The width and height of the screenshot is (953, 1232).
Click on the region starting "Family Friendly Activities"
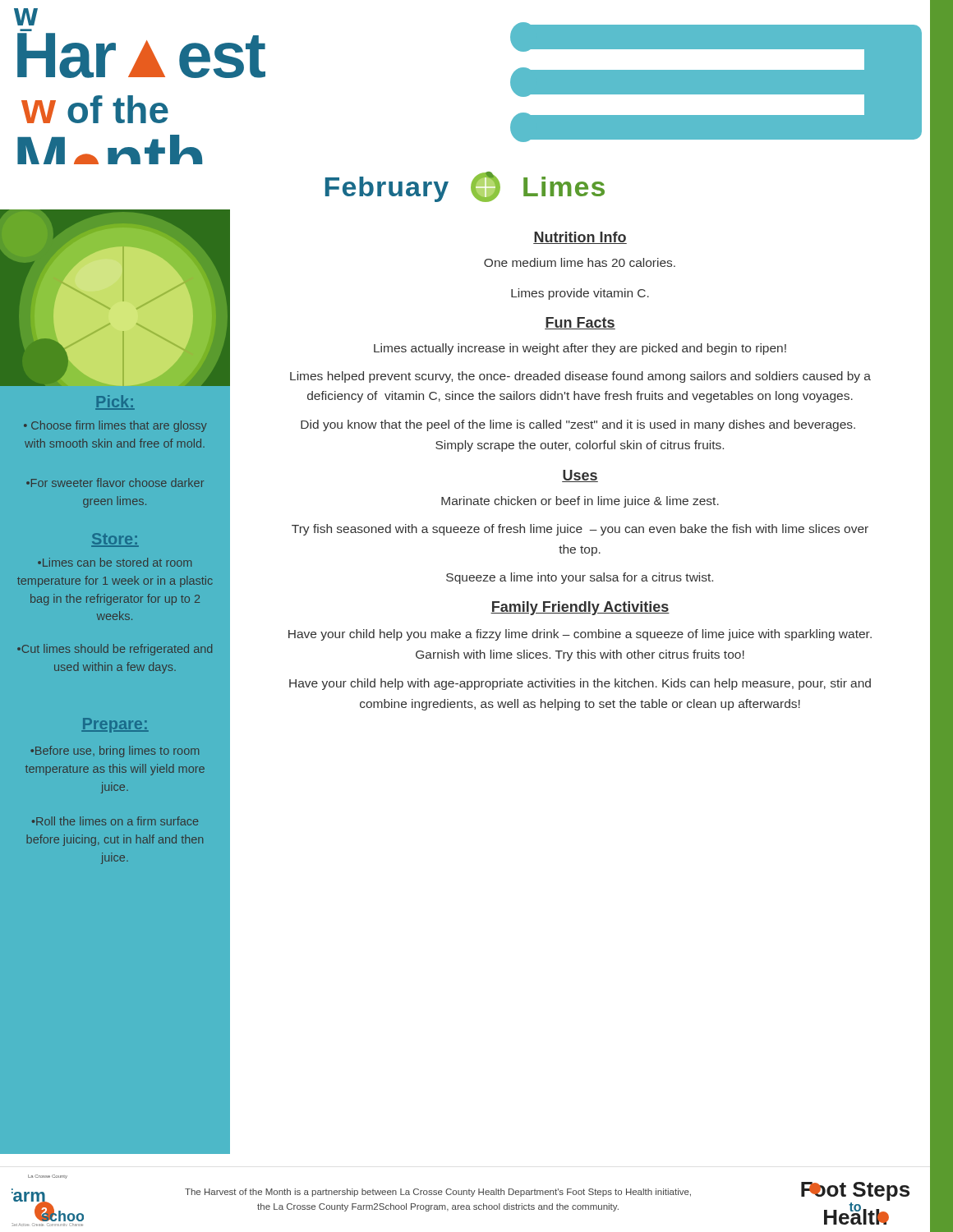coord(580,607)
